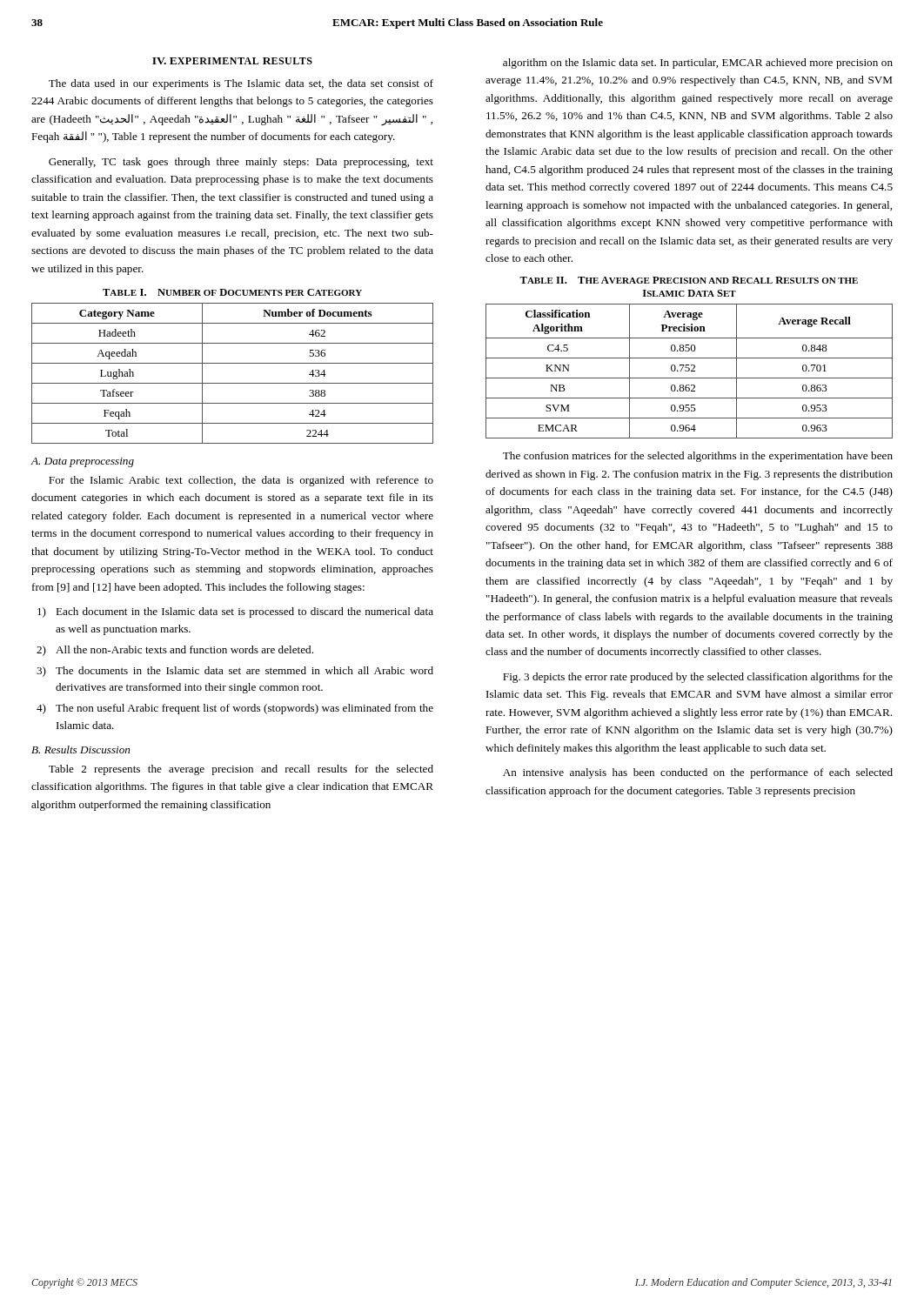Locate the table with the text "Category Name"
Viewport: 924px width, 1305px height.
(232, 373)
